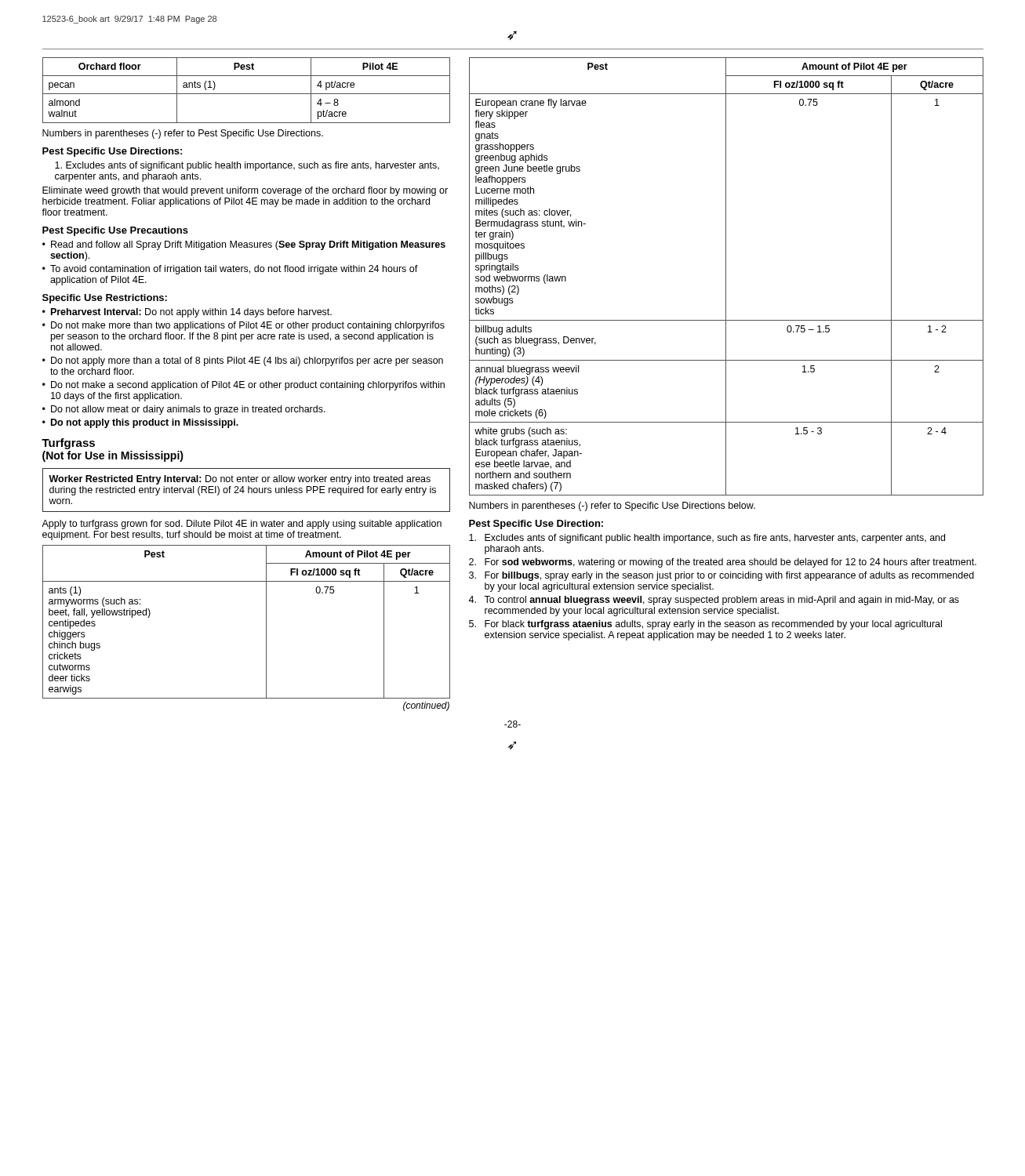Image resolution: width=1025 pixels, height=1176 pixels.
Task: Find the text block that says "Apply to turfgrass grown for sod. Dilute Pilot"
Action: tap(242, 529)
